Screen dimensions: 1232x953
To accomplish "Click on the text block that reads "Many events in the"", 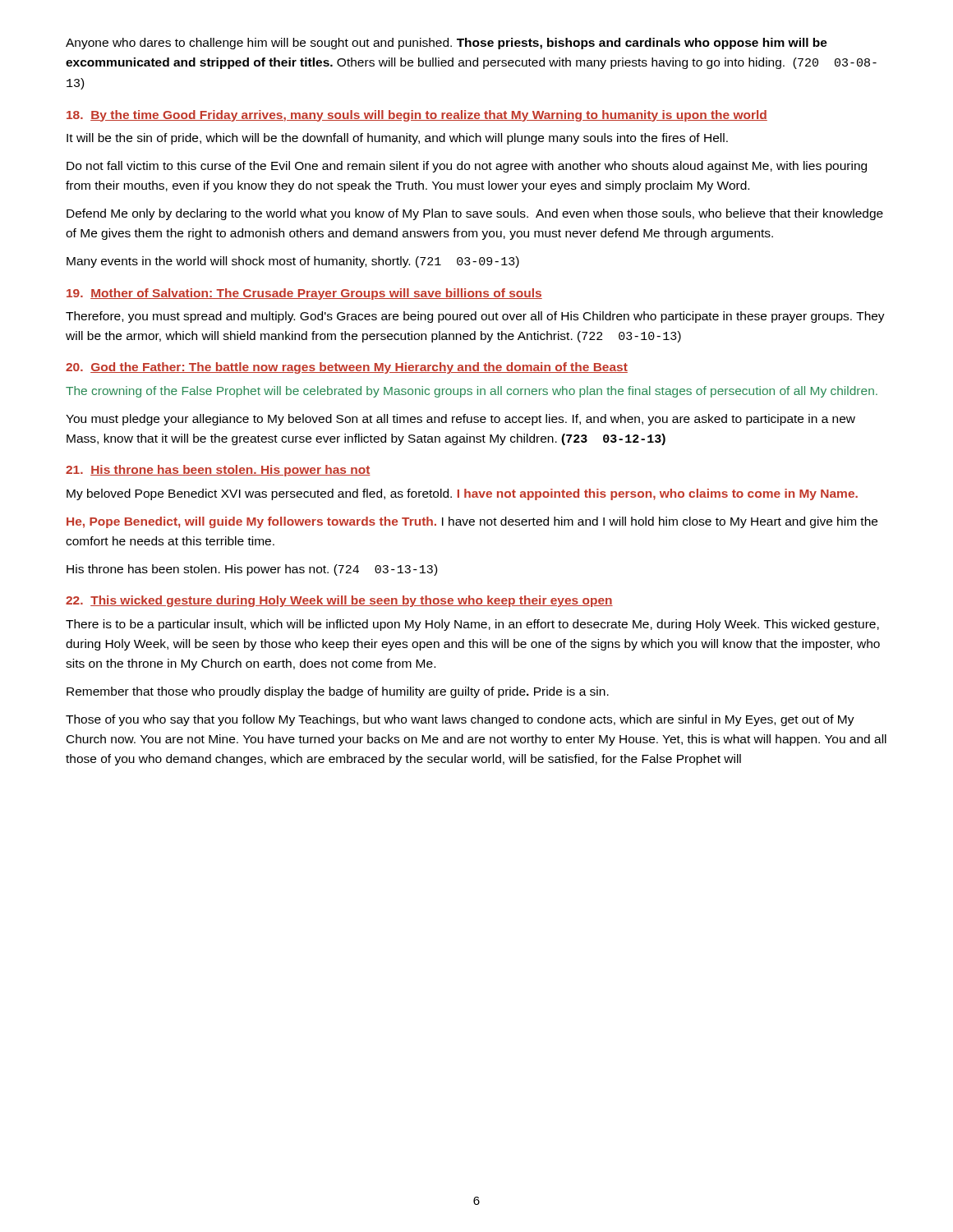I will click(293, 262).
